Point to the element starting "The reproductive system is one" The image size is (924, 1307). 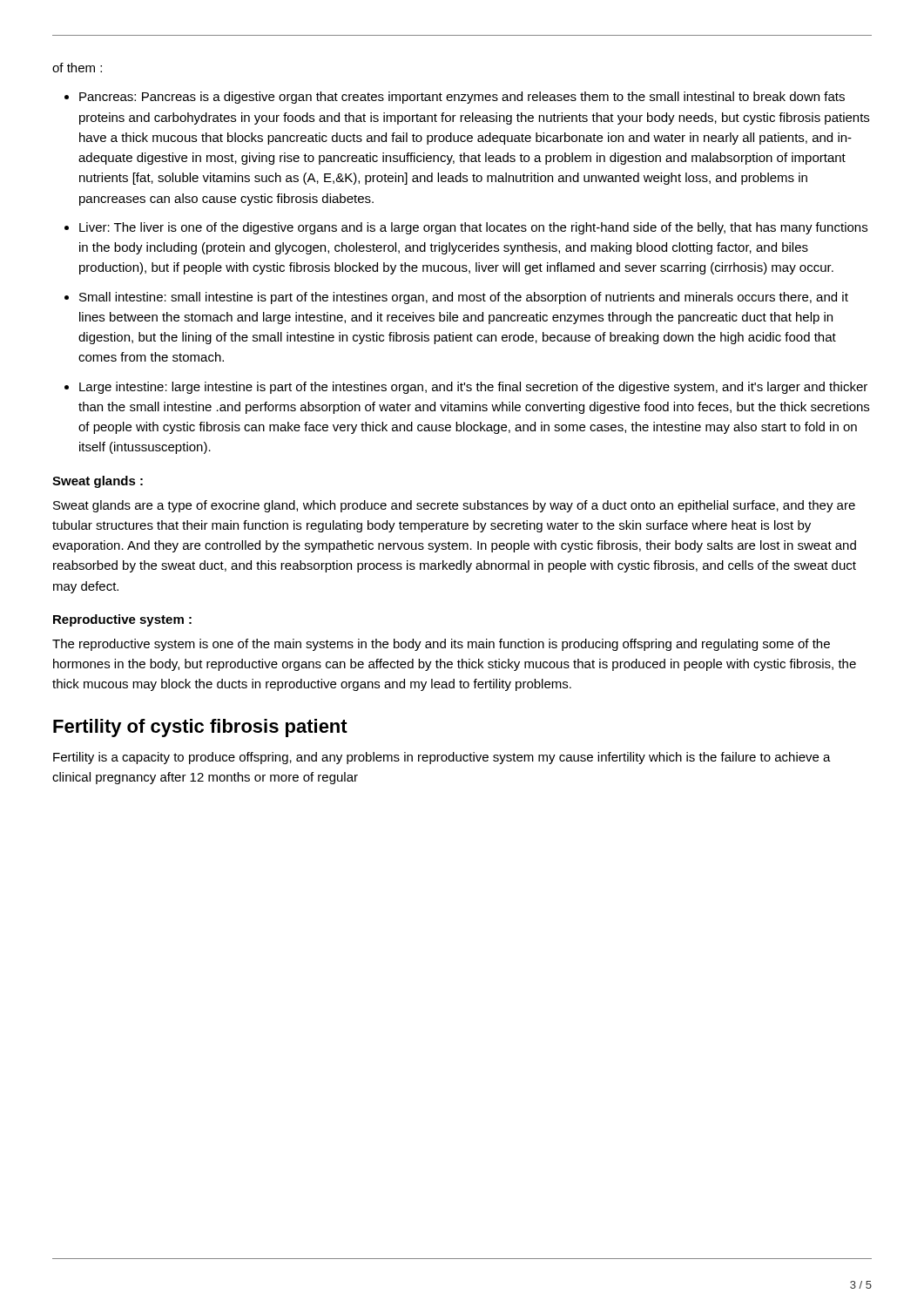point(454,663)
